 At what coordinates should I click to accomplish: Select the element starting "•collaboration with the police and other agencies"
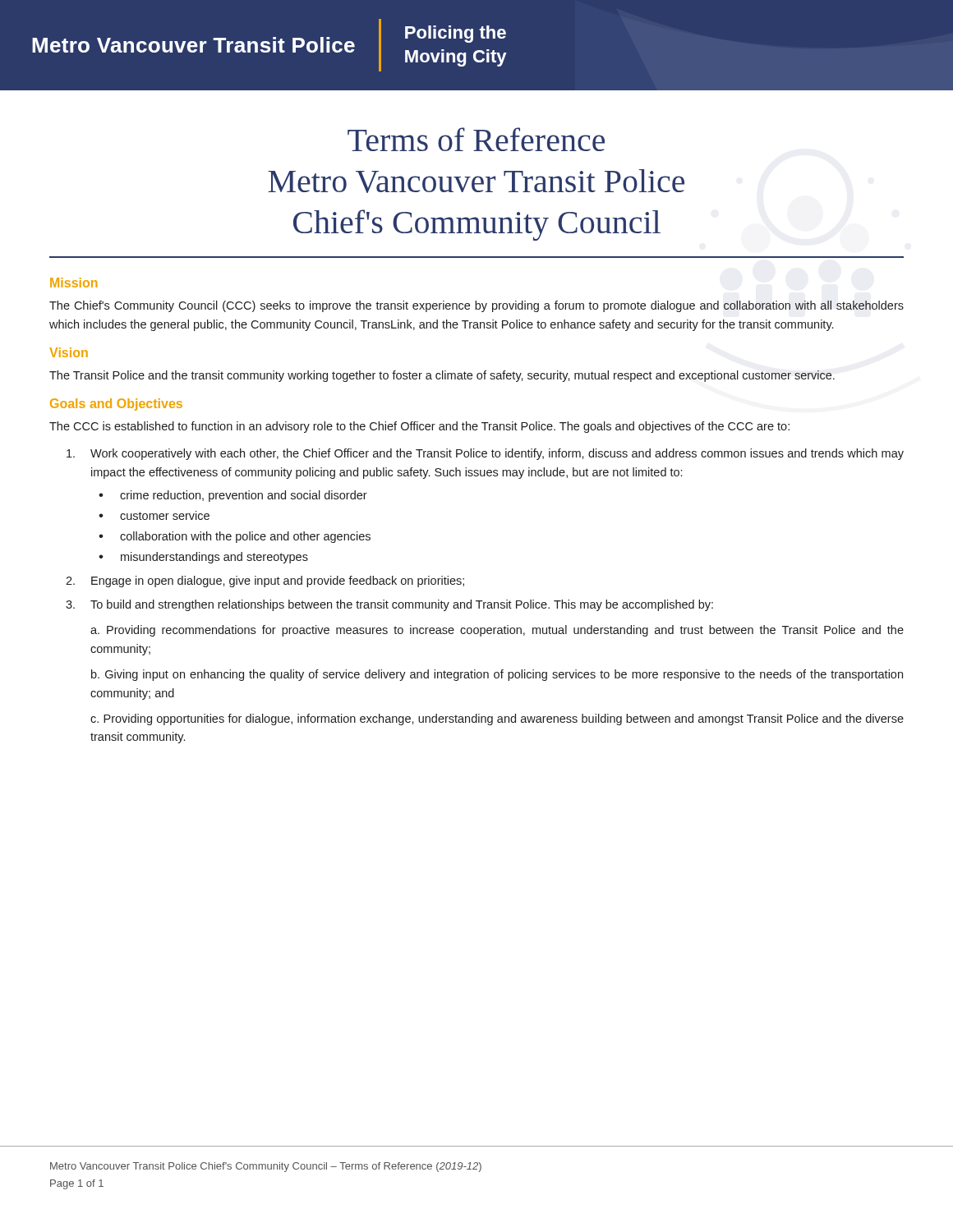[x=235, y=537]
